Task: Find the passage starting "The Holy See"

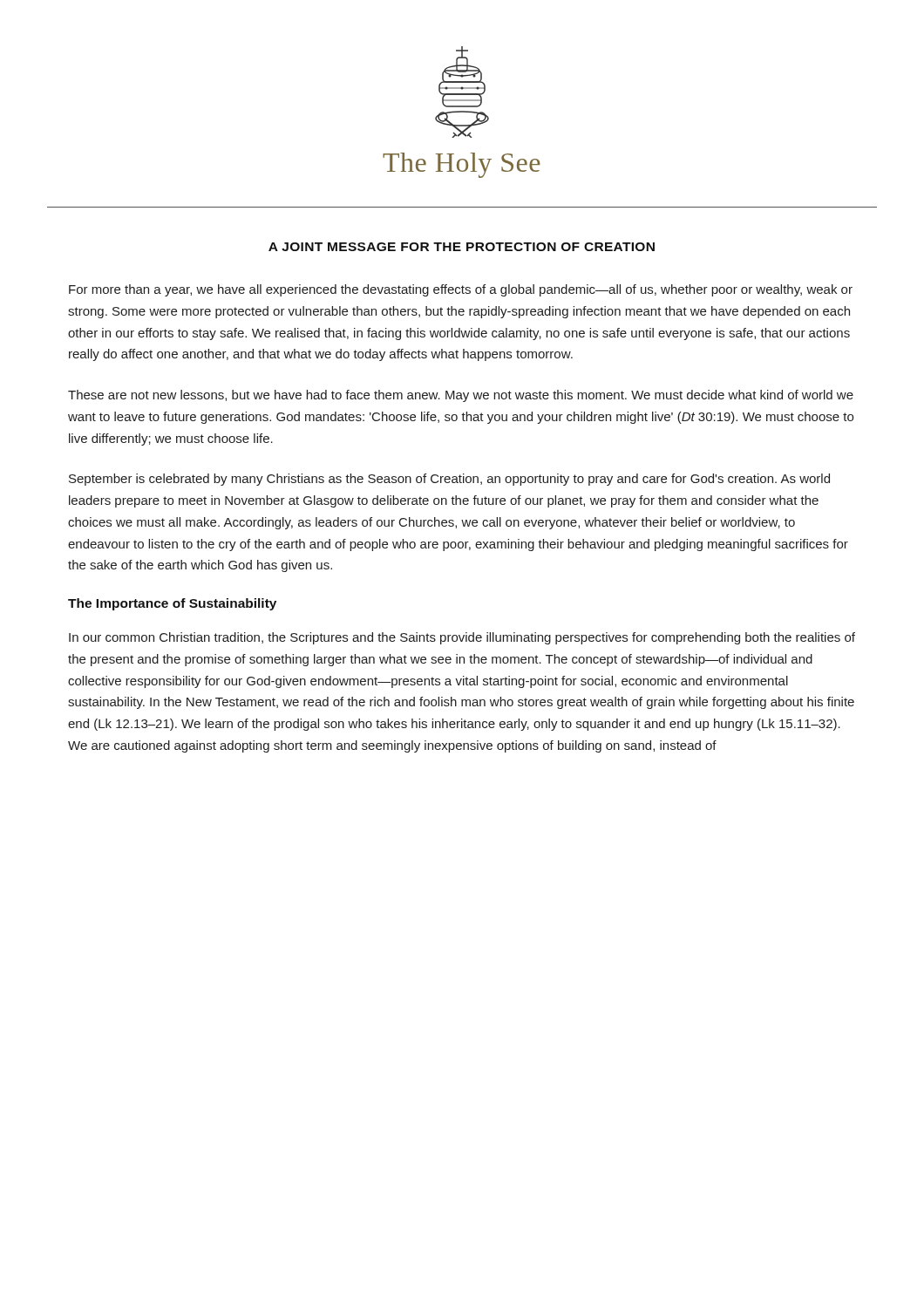Action: (x=462, y=163)
